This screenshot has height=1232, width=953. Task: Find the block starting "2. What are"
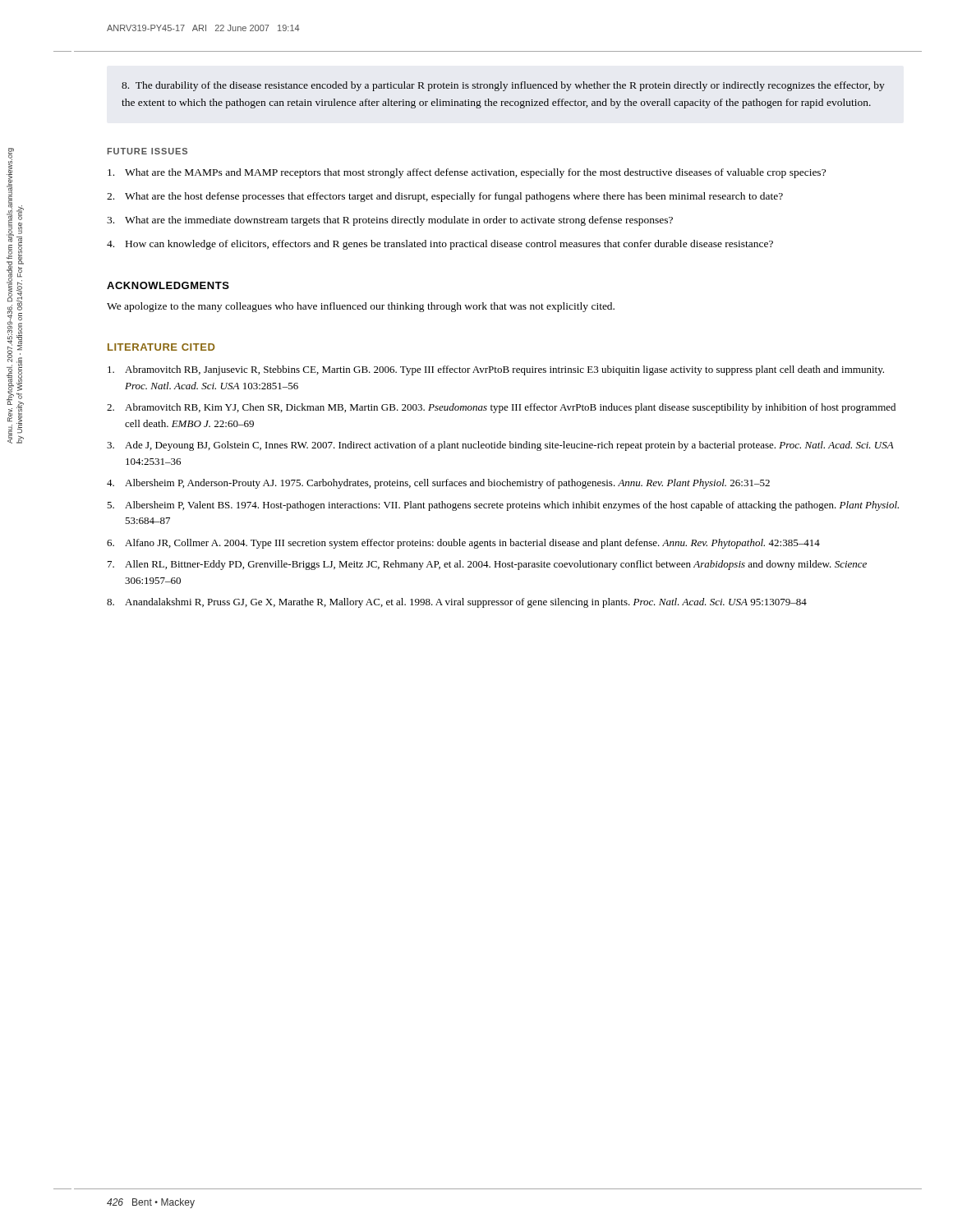(x=505, y=197)
